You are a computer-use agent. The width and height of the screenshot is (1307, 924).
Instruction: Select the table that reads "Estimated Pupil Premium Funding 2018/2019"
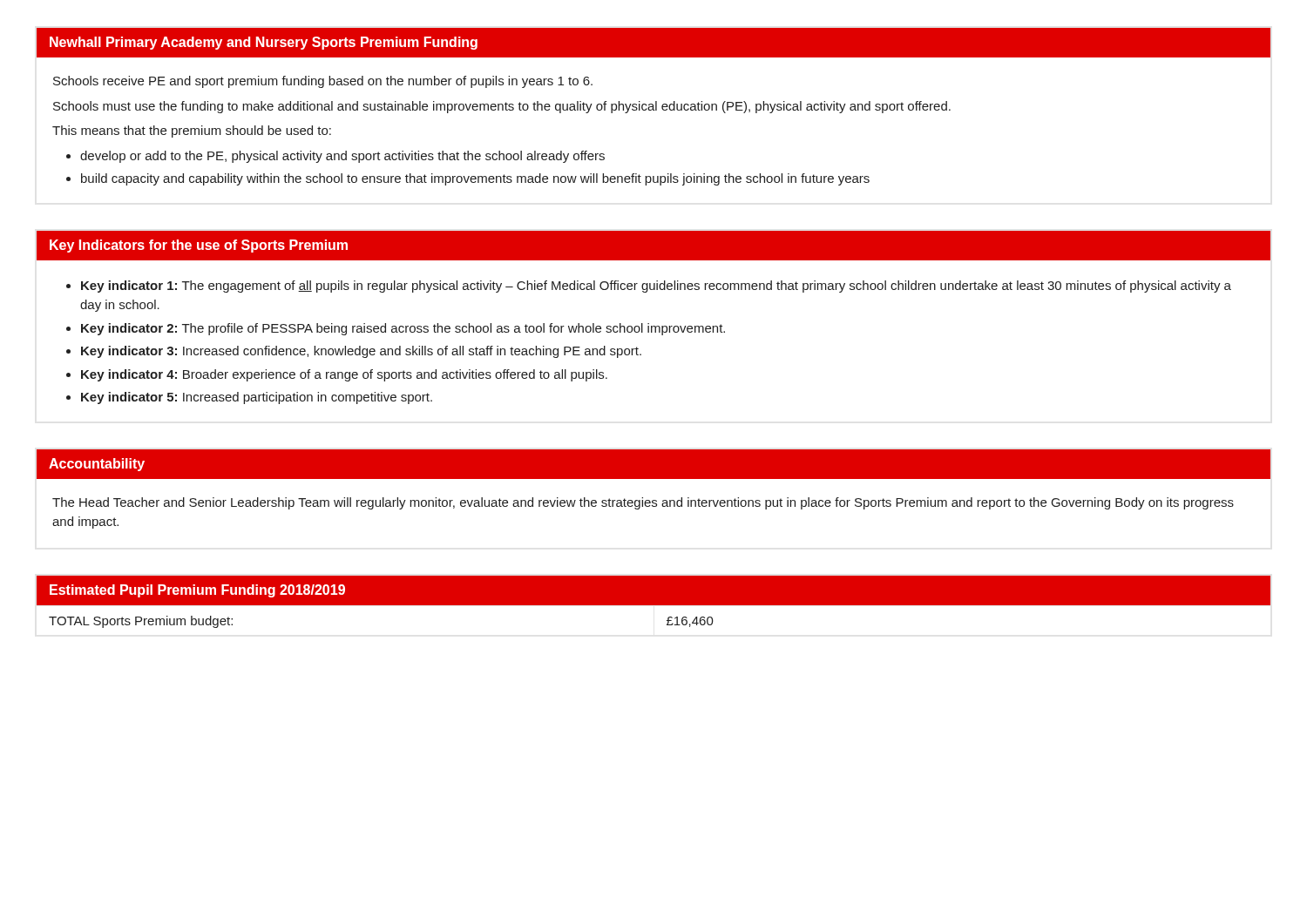click(654, 605)
